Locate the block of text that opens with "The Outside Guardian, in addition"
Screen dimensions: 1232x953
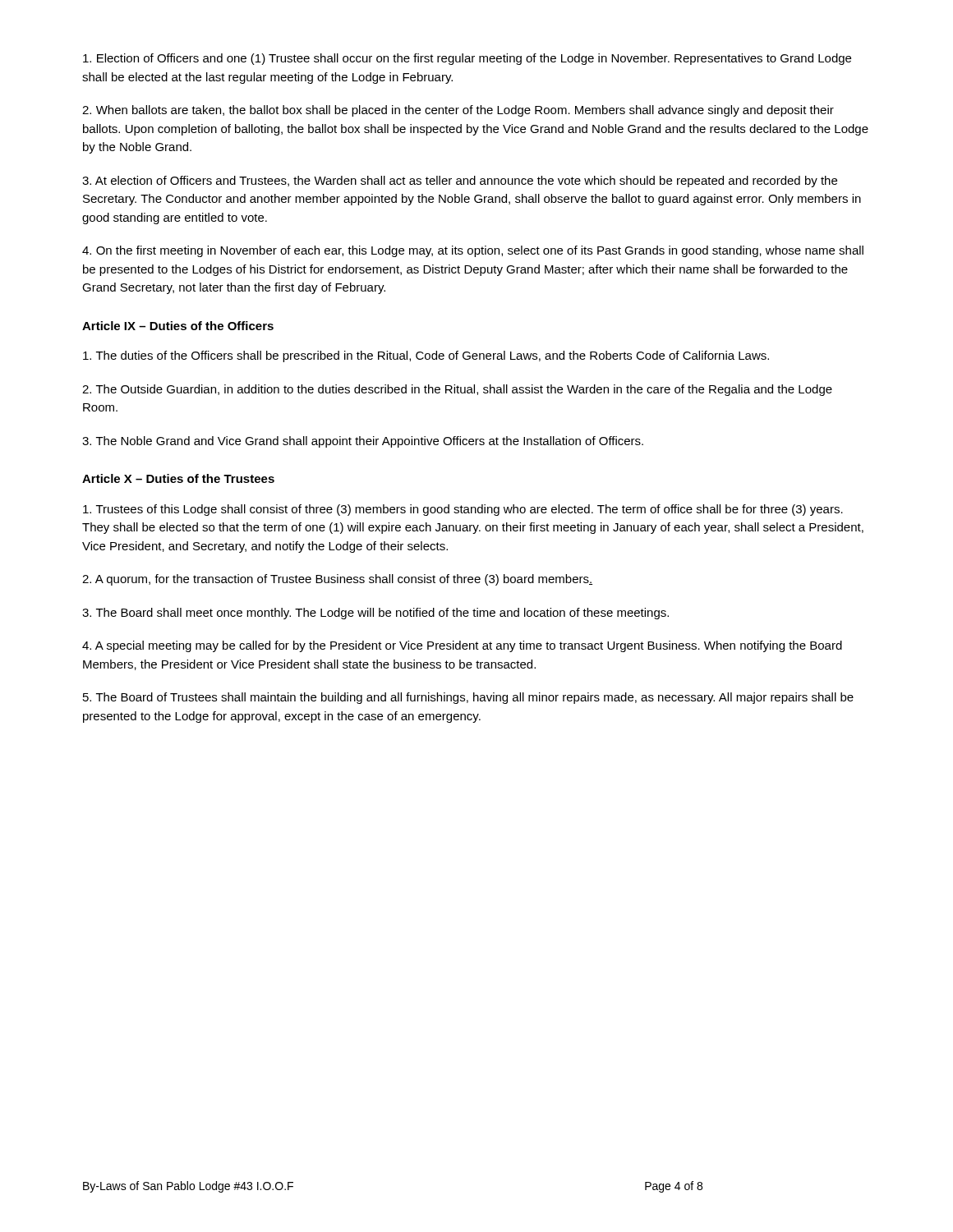tap(457, 398)
